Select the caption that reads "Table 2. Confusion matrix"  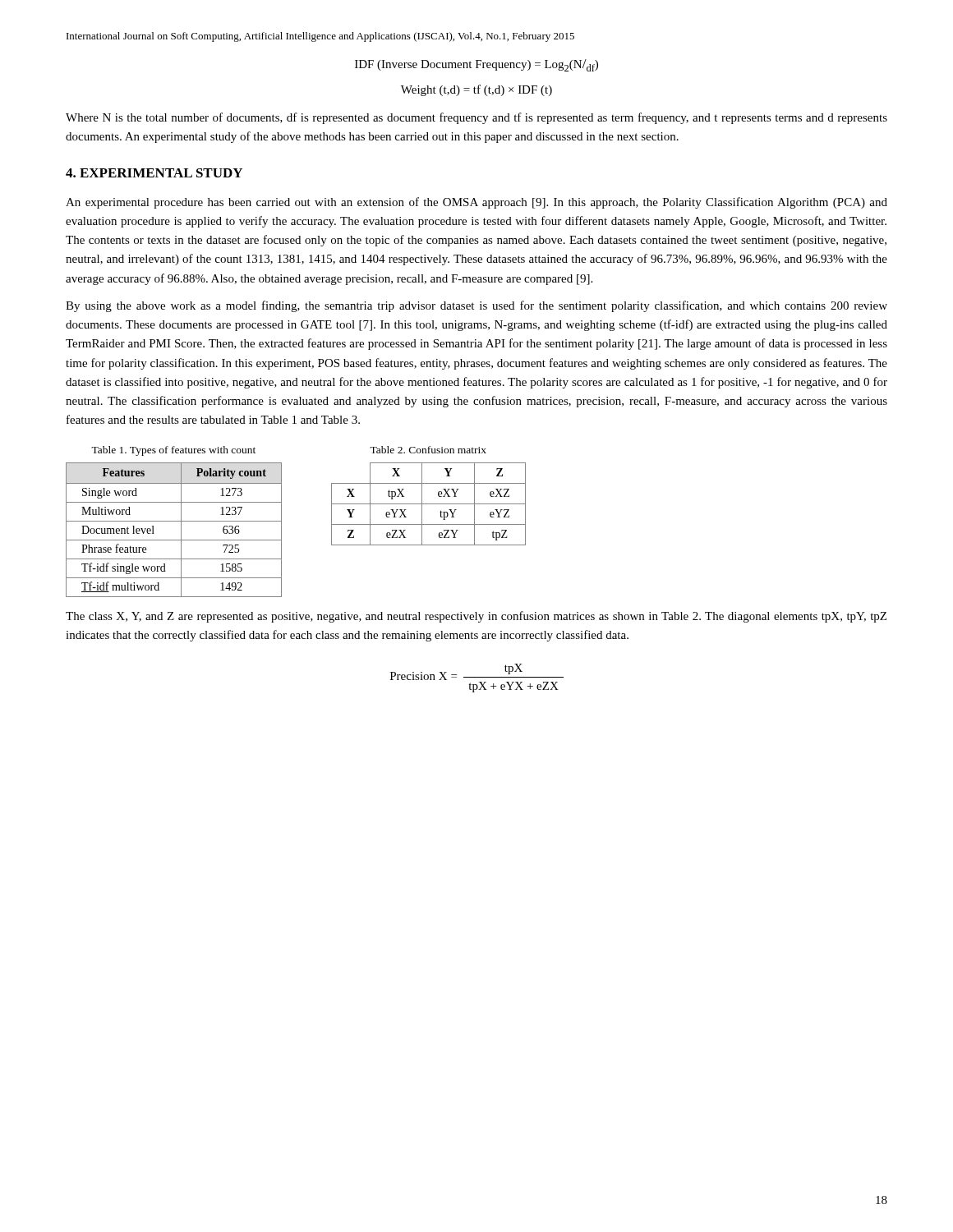coord(428,449)
